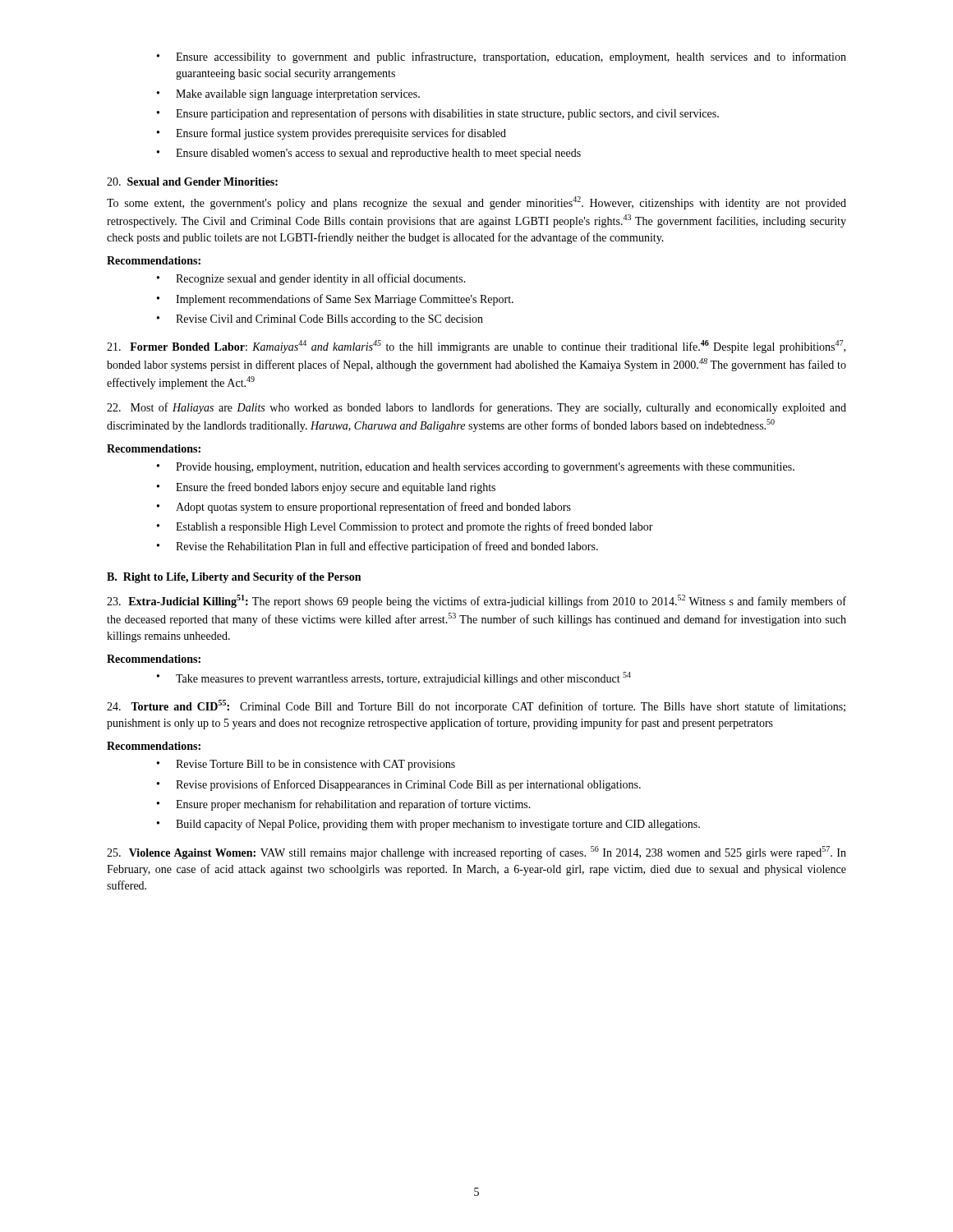The image size is (953, 1232).
Task: Point to the block beginning "• Take measures to"
Action: pos(501,679)
